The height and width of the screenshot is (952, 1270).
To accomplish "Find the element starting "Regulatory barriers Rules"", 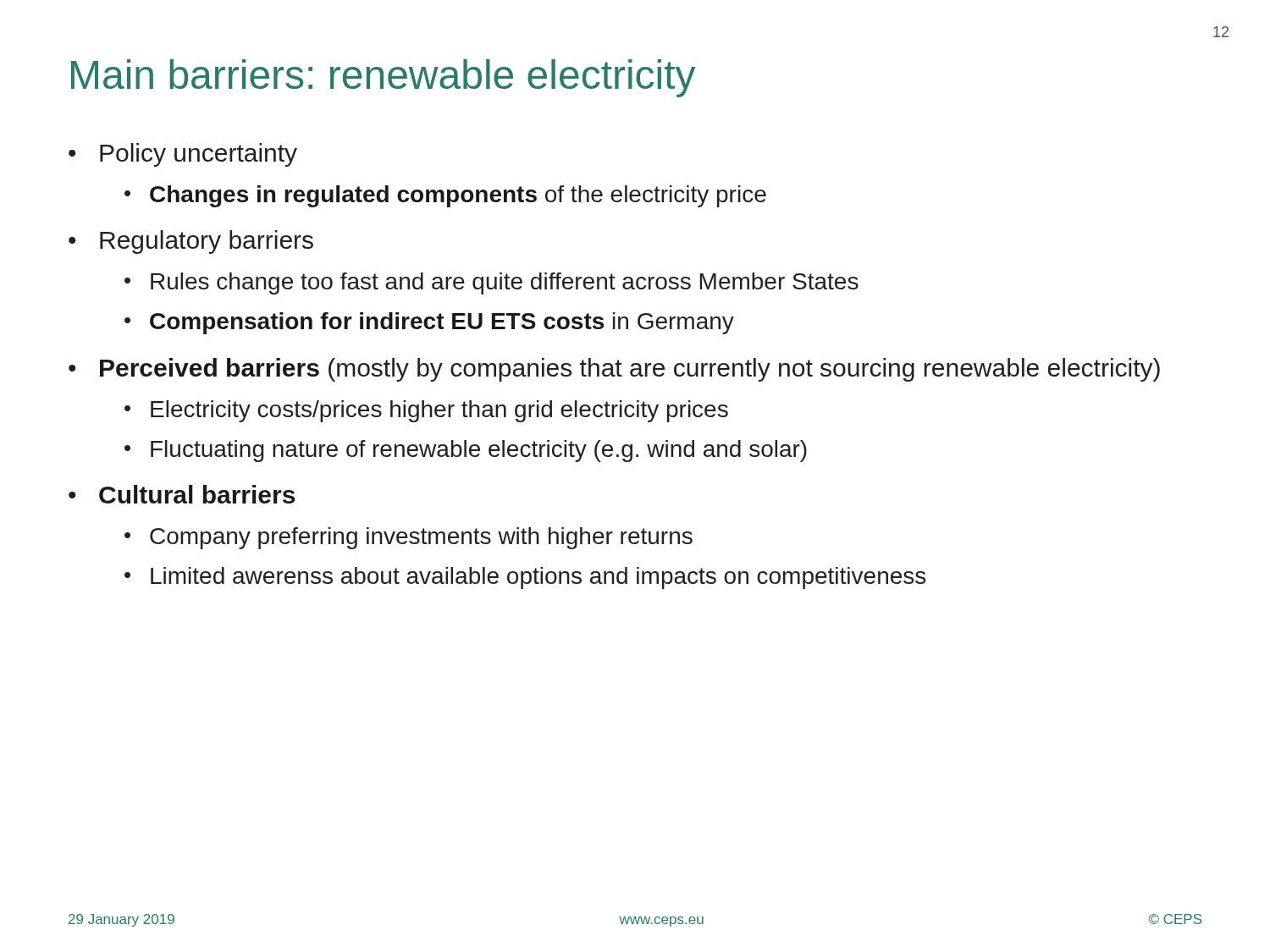I will pyautogui.click(x=650, y=282).
